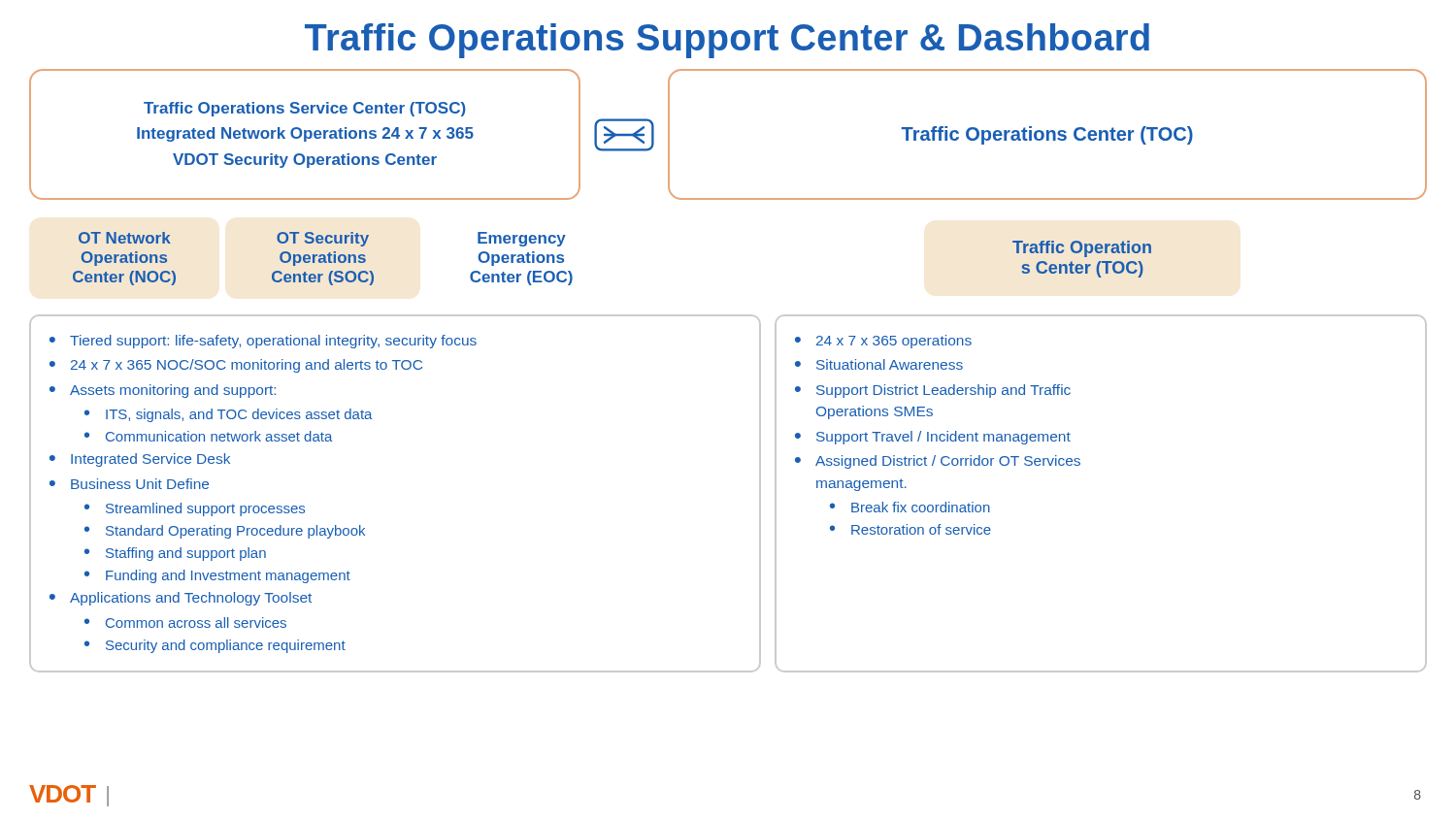
Task: Locate the text starting "Traffic Operations Service Center (TOSC) Integrated Network Operations"
Action: pyautogui.click(x=305, y=134)
